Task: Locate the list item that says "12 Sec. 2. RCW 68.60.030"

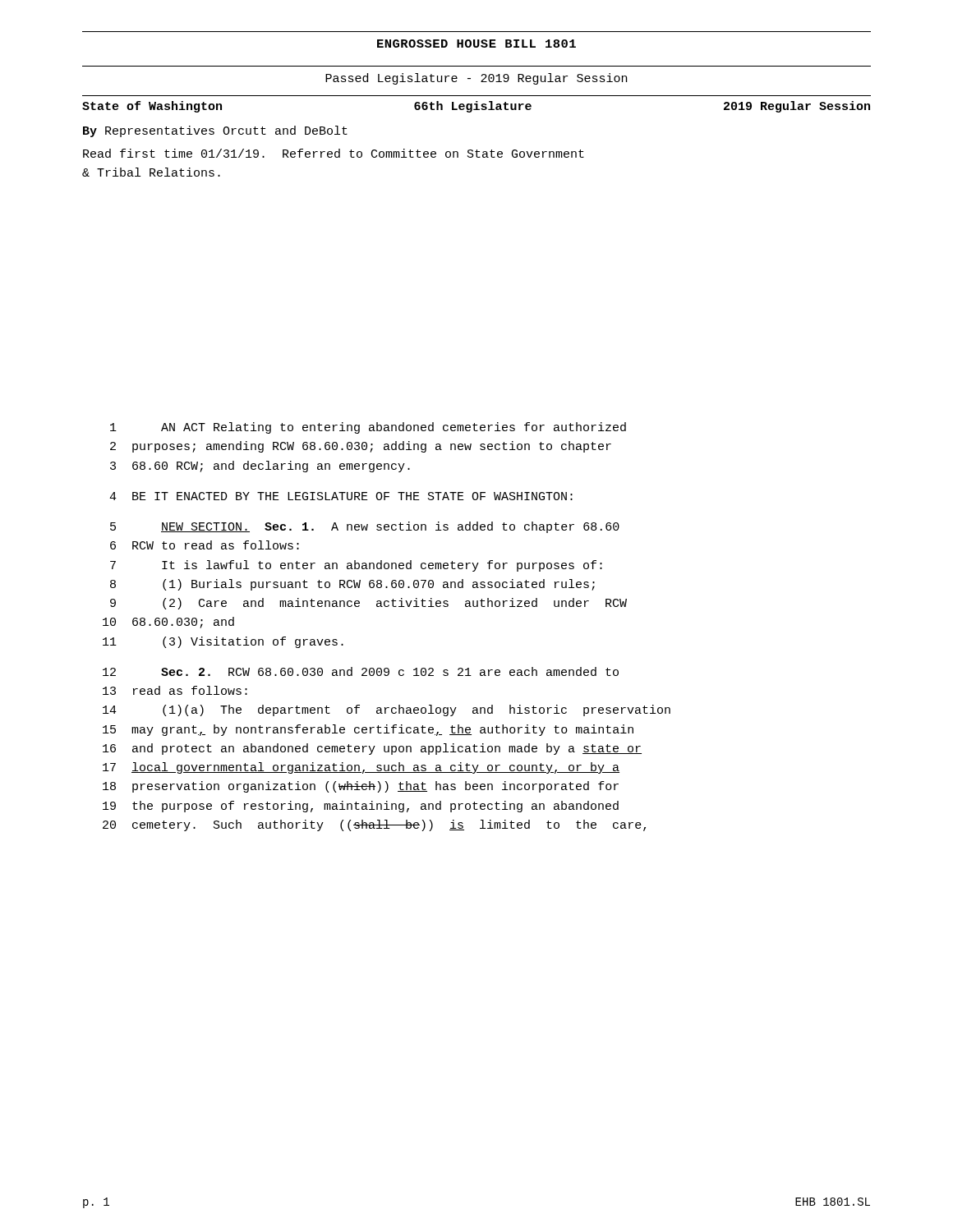Action: tap(476, 673)
